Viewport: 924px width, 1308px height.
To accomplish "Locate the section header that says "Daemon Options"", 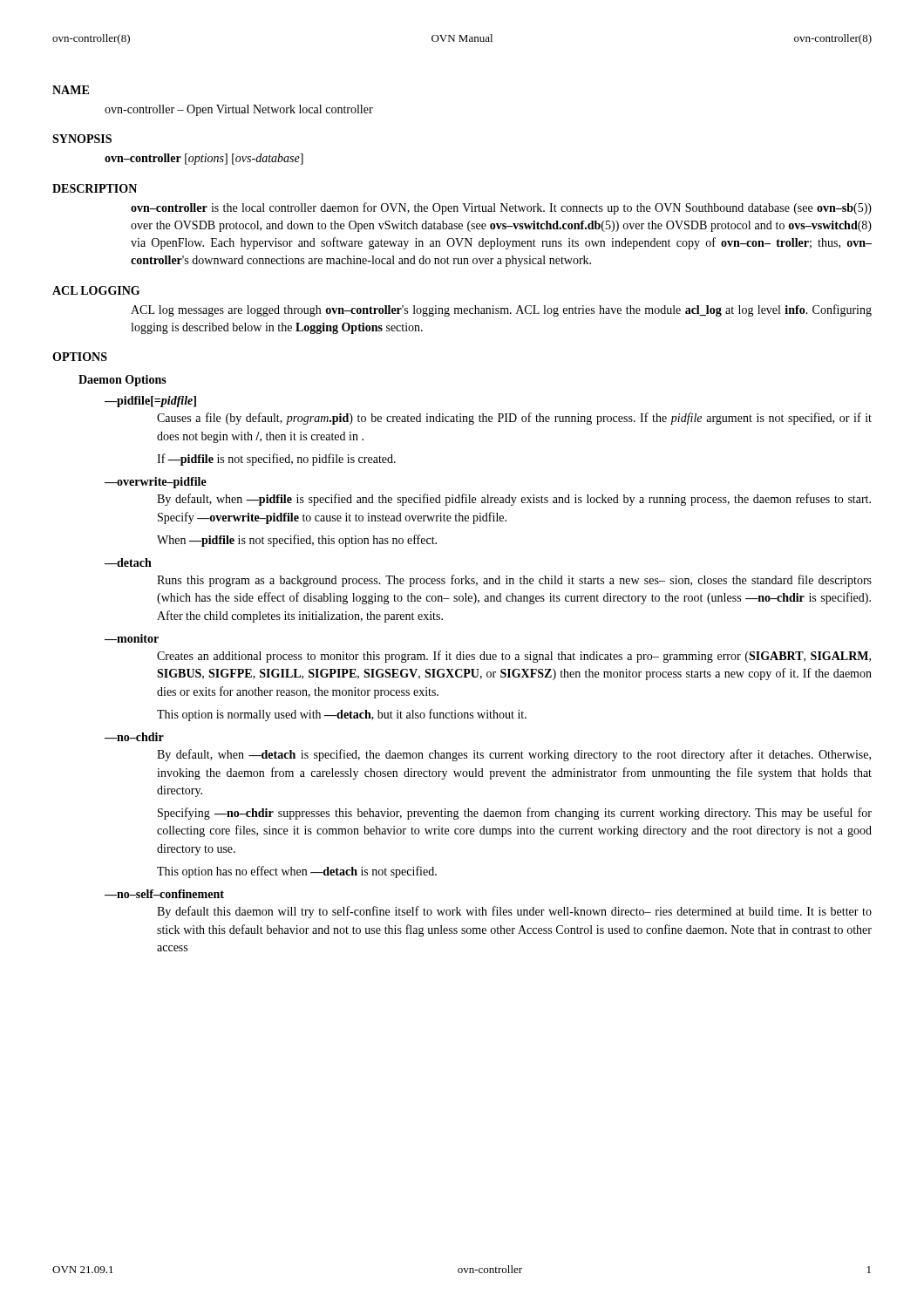I will point(122,380).
